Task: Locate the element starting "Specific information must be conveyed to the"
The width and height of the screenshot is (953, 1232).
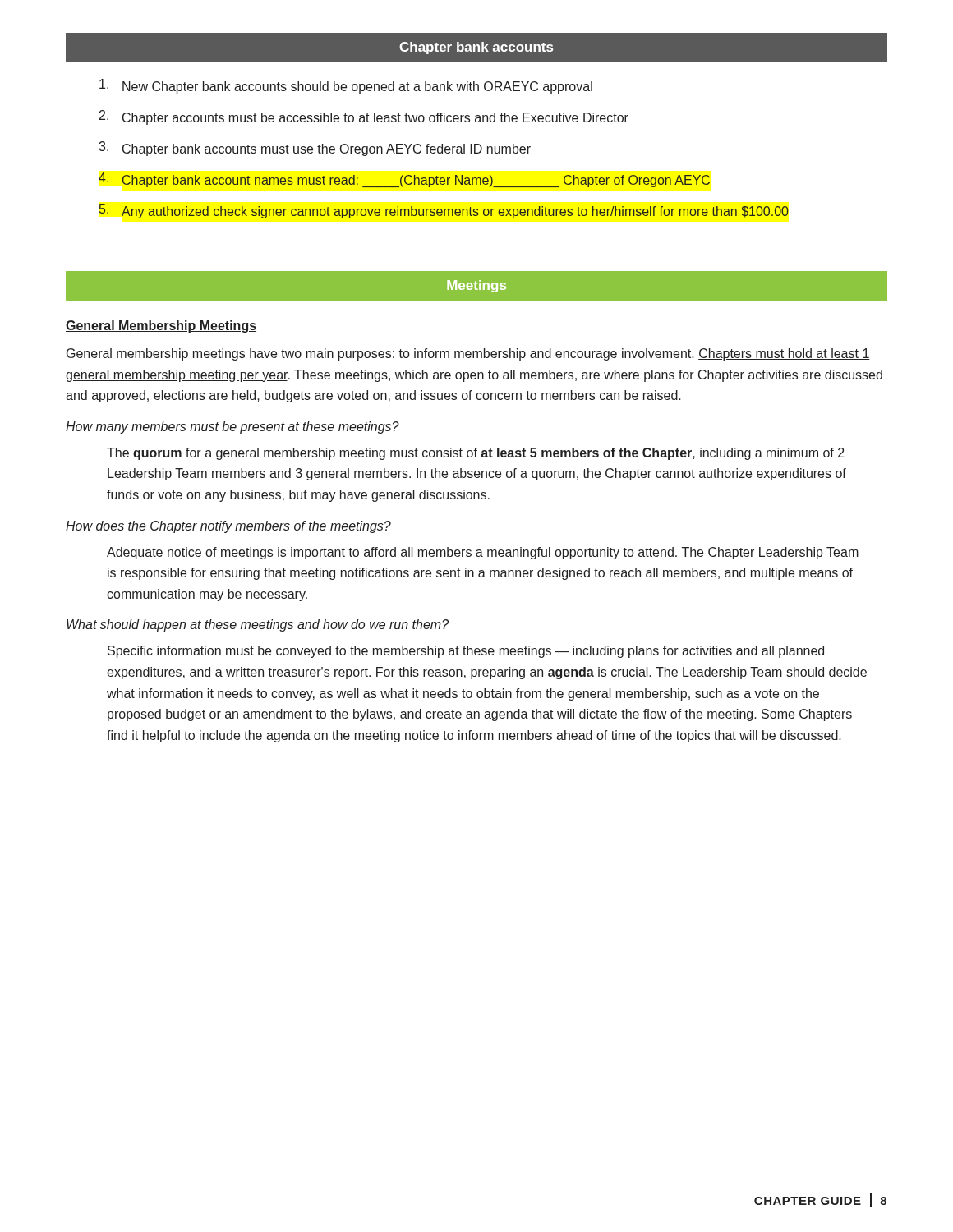Action: 487,693
